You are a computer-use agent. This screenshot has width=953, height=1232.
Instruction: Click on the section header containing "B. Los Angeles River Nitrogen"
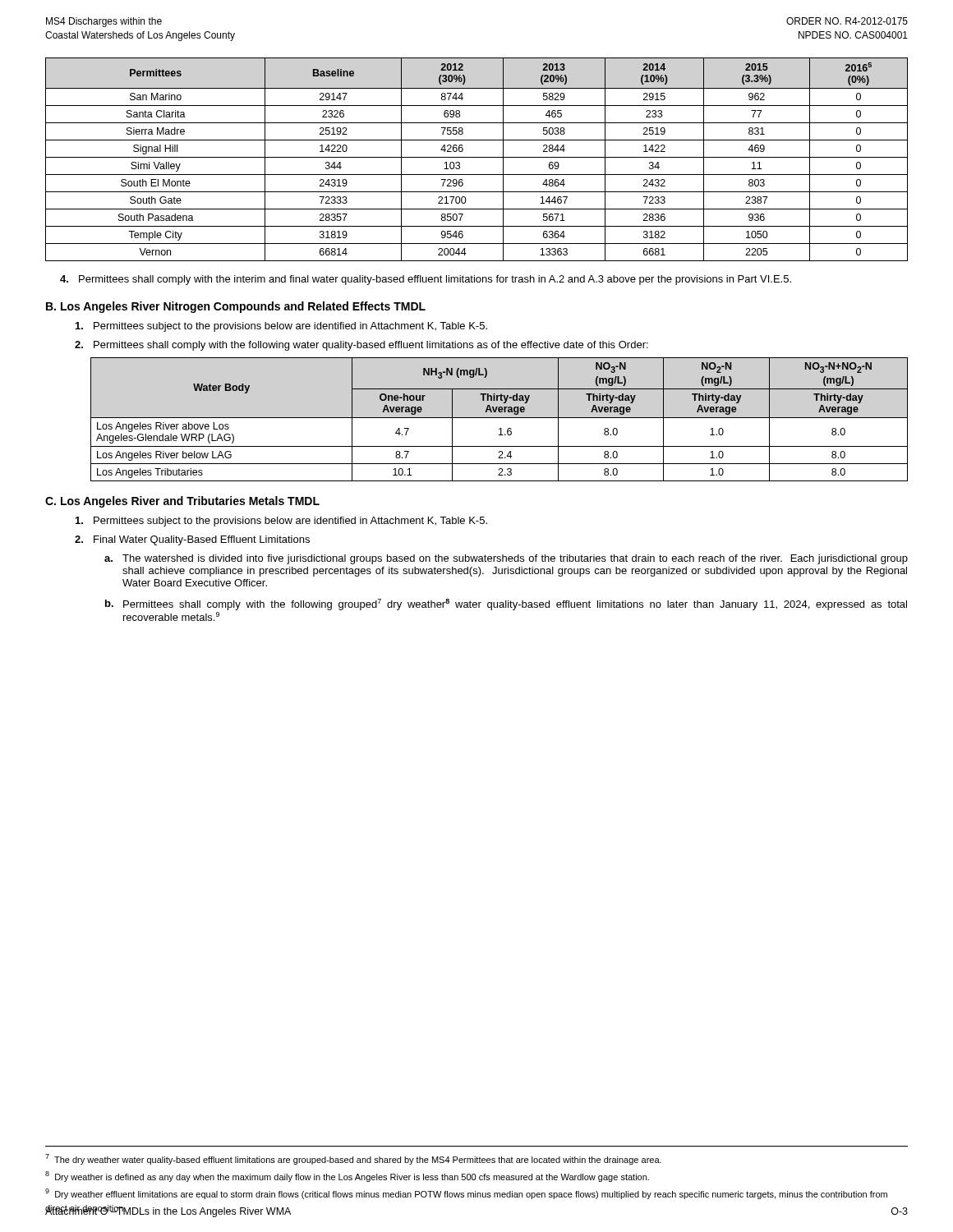[235, 306]
